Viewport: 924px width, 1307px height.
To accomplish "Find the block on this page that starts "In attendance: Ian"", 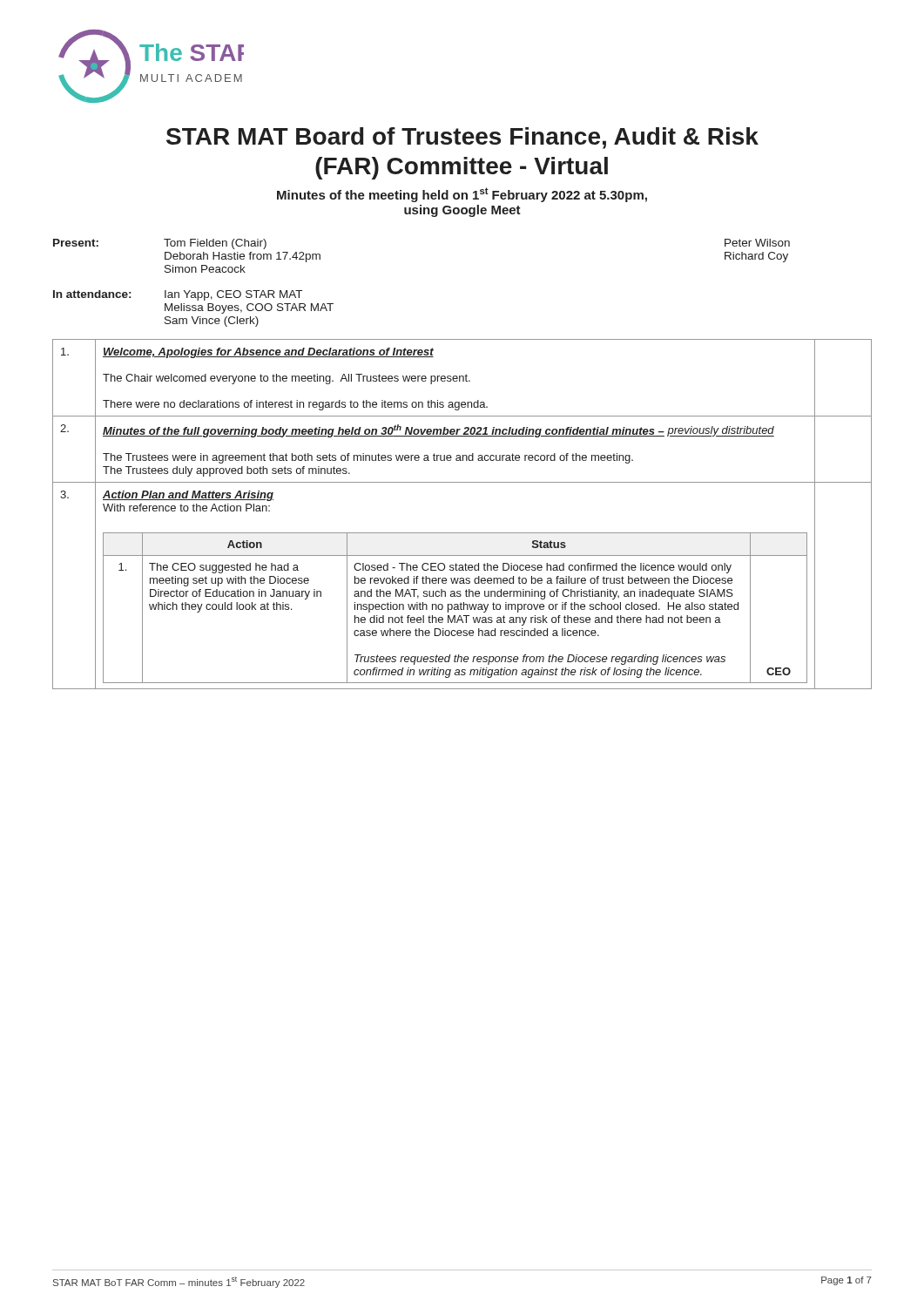I will (178, 295).
